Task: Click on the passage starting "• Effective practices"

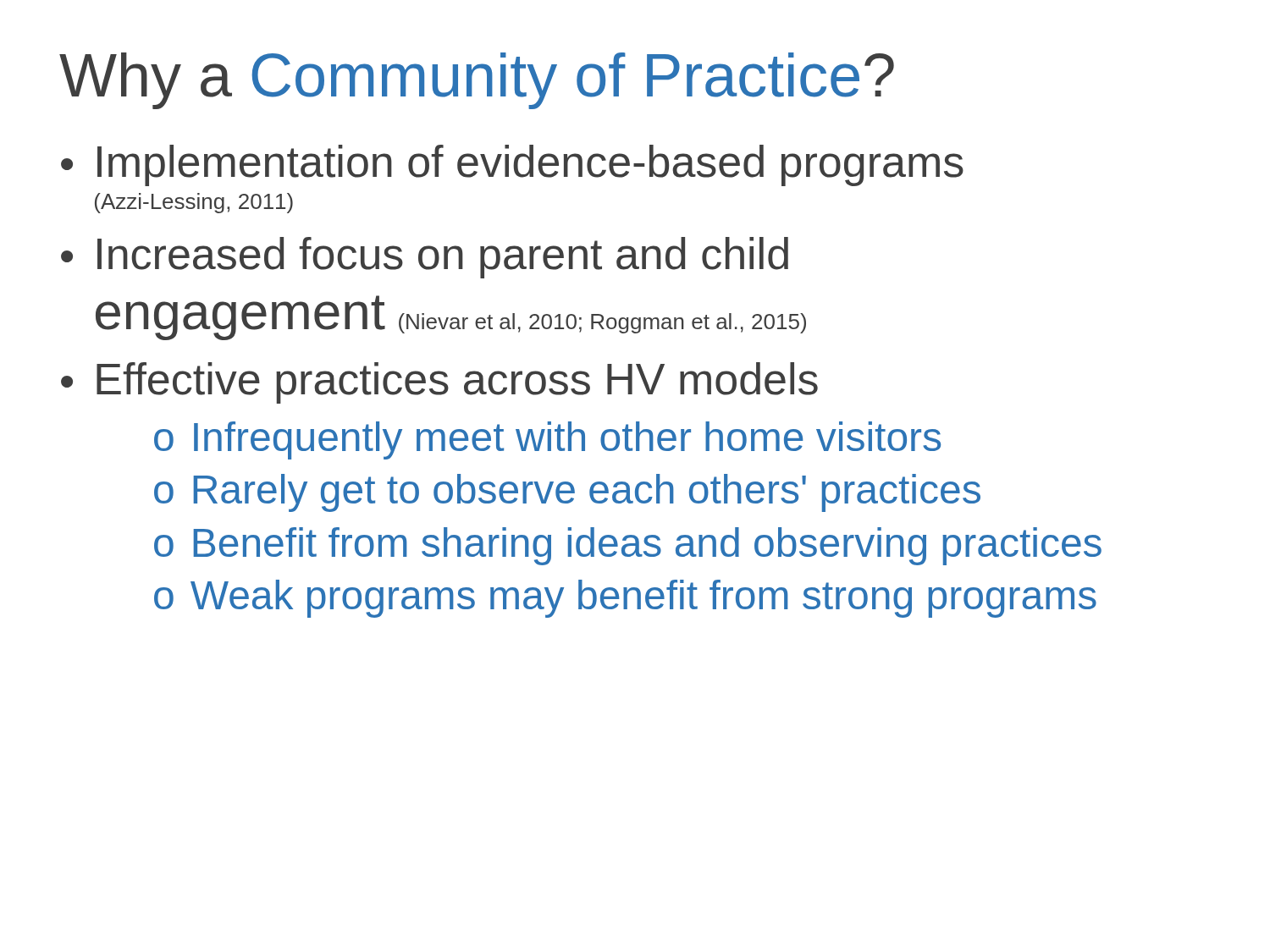Action: [x=439, y=381]
